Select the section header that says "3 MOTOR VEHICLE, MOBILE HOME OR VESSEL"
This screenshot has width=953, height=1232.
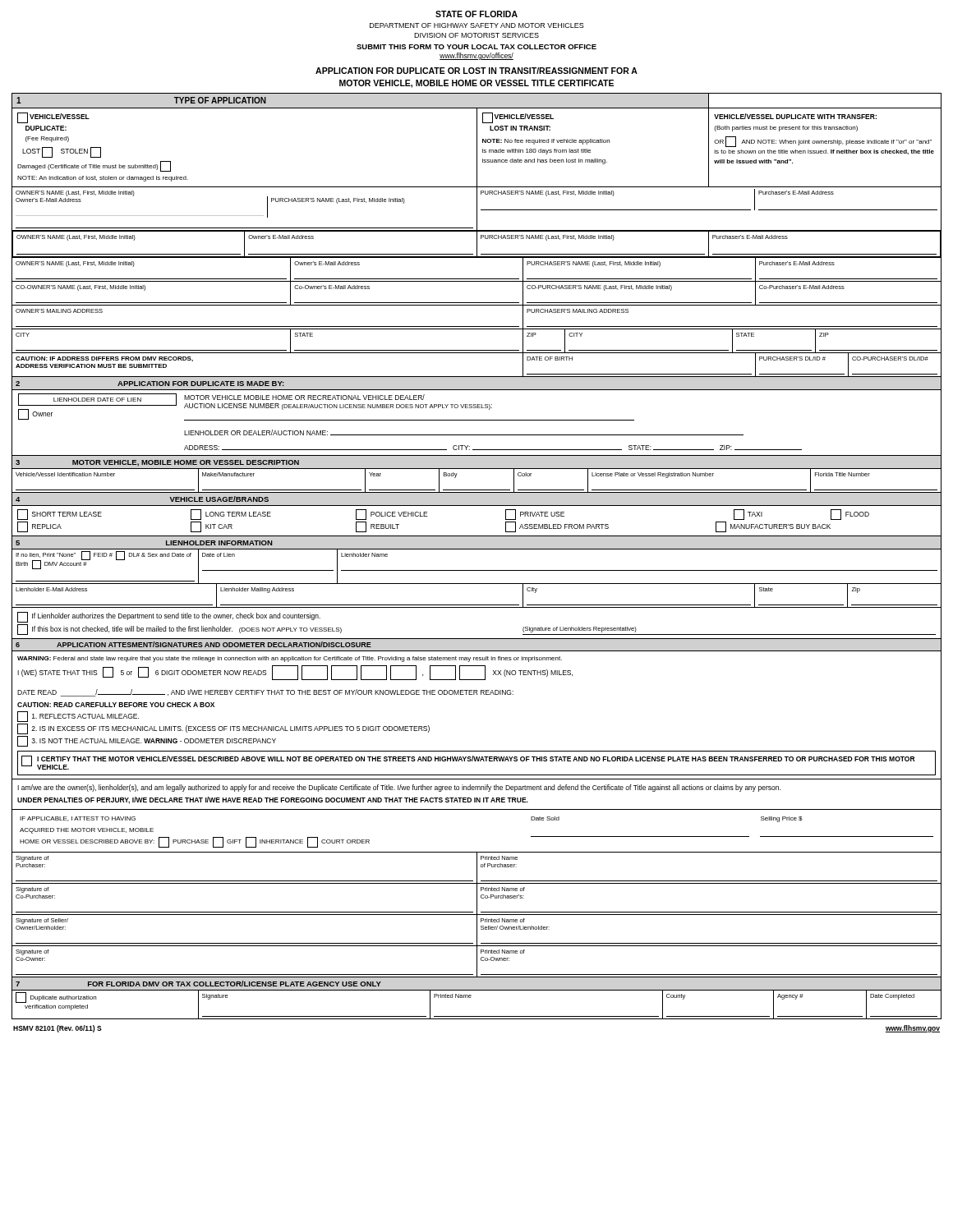click(158, 462)
